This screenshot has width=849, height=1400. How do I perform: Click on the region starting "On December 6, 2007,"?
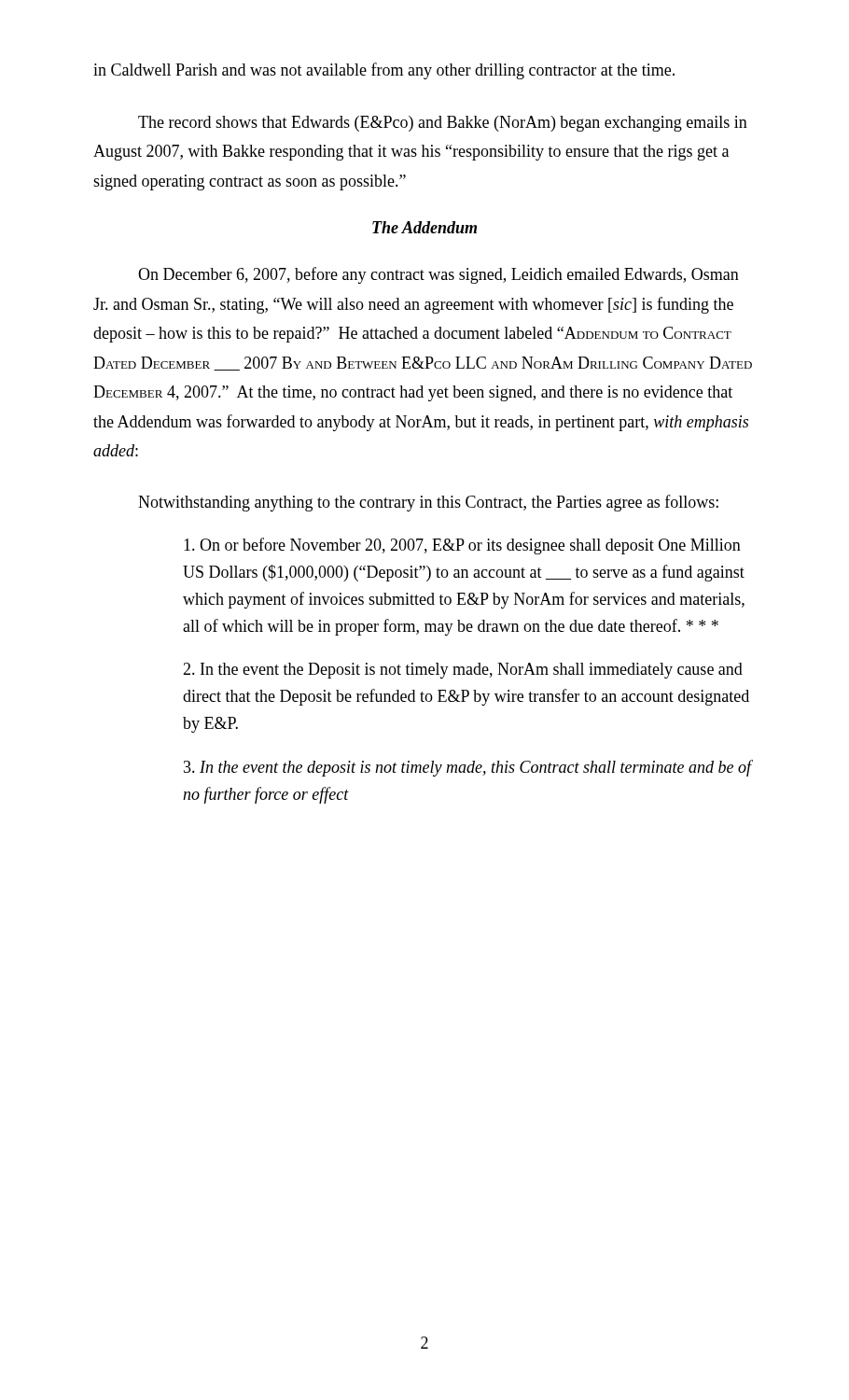(x=423, y=363)
